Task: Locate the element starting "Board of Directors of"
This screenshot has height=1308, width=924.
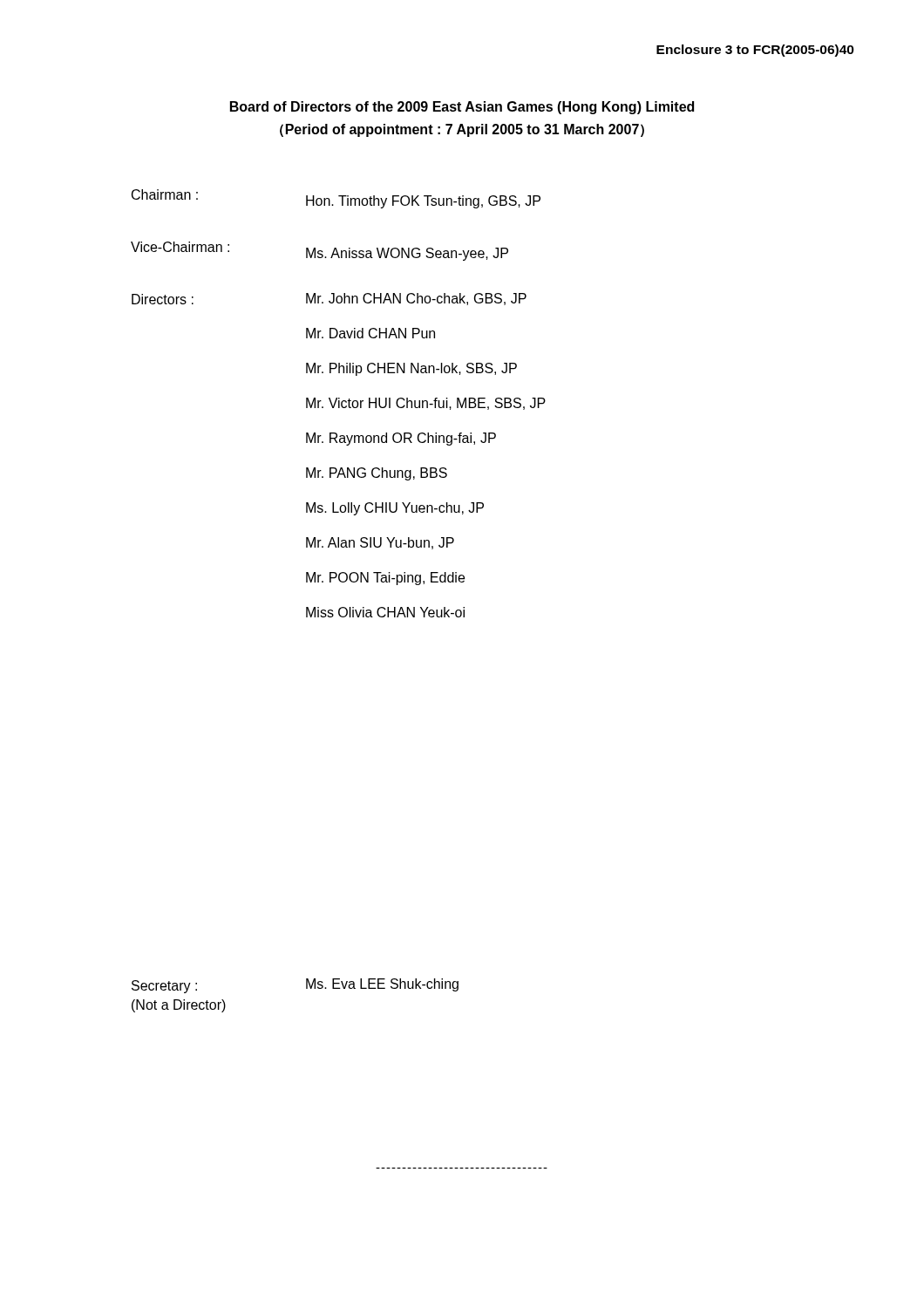Action: point(462,118)
